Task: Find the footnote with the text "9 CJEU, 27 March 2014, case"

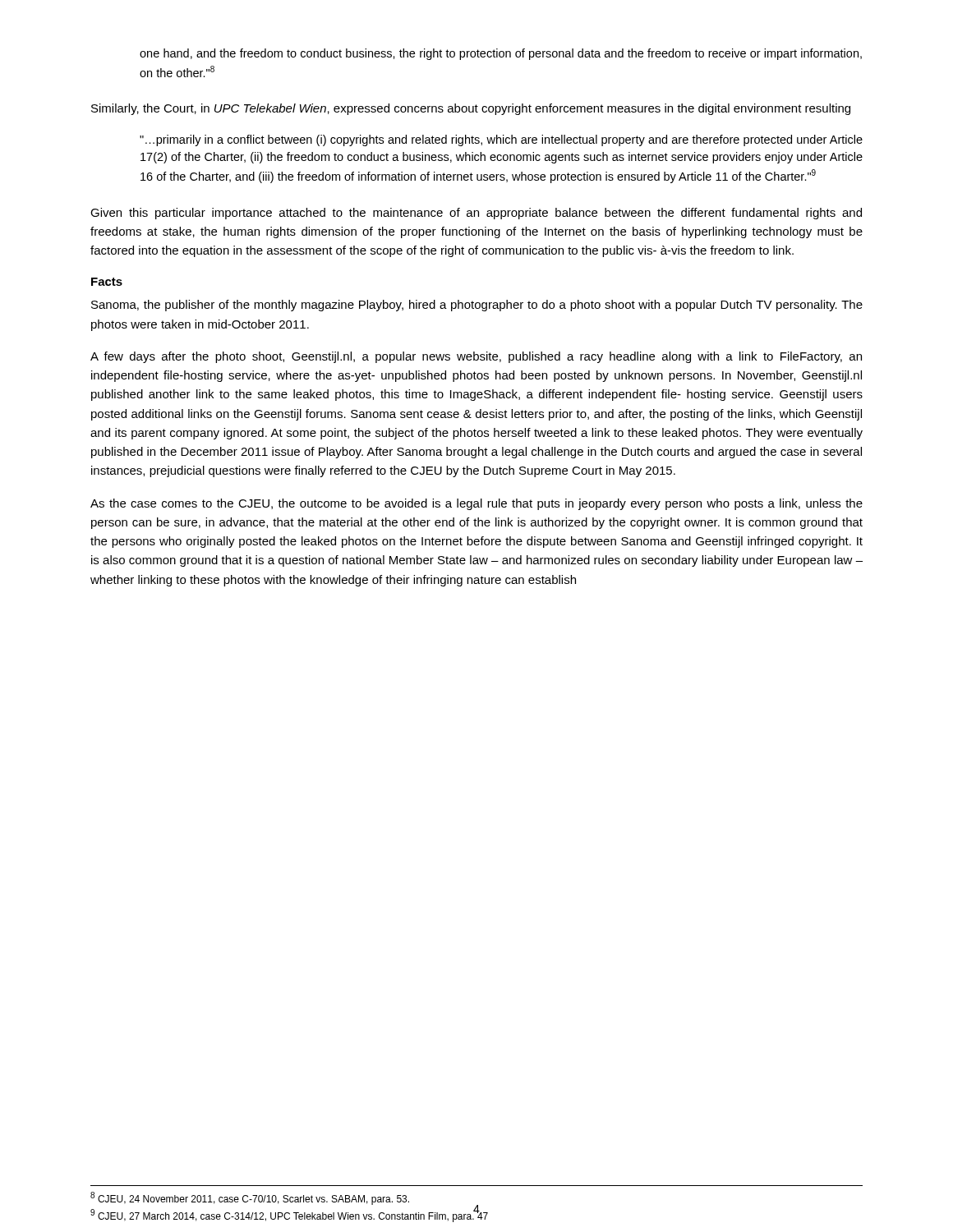Action: [289, 1215]
